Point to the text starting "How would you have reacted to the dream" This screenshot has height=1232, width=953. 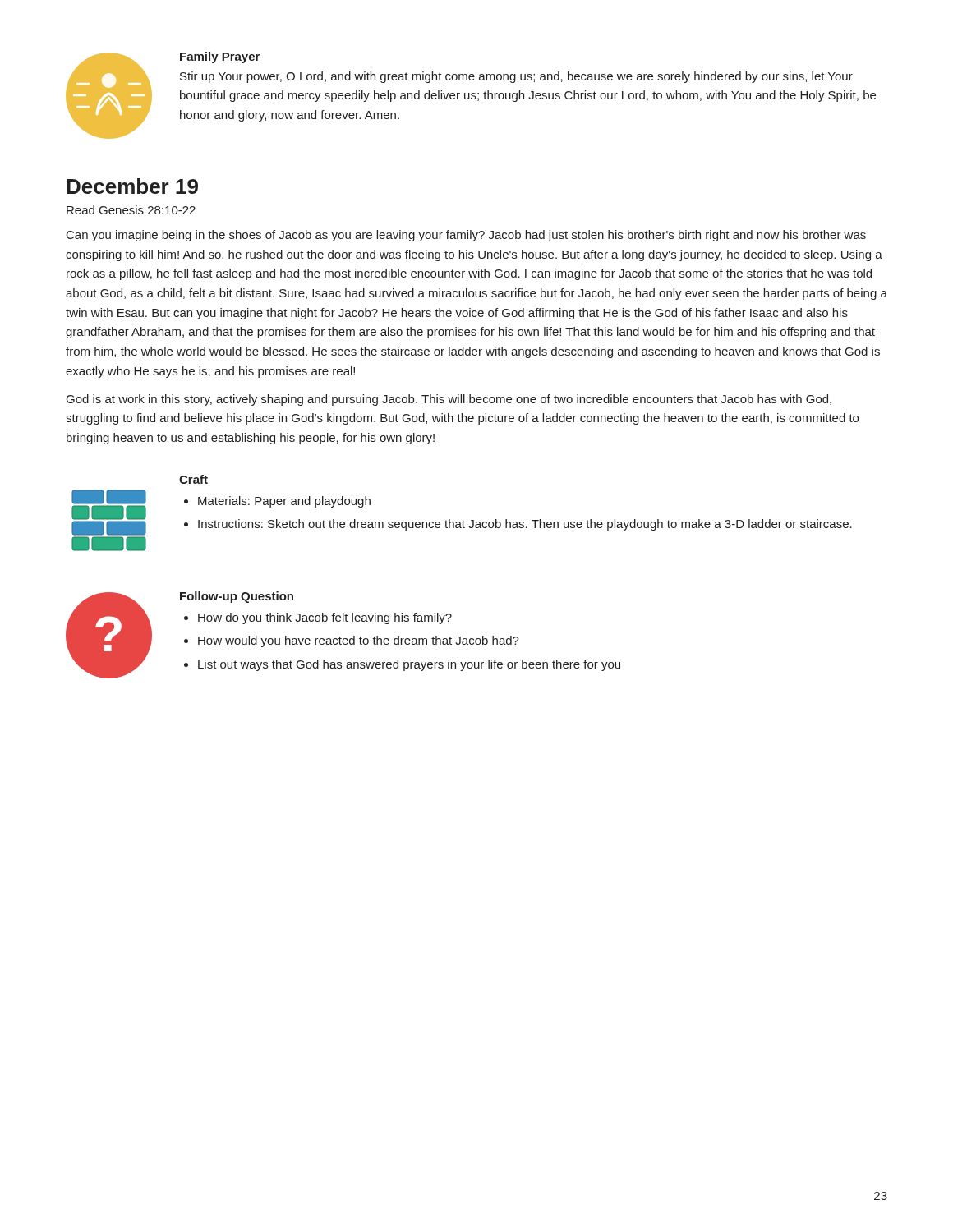pyautogui.click(x=358, y=640)
